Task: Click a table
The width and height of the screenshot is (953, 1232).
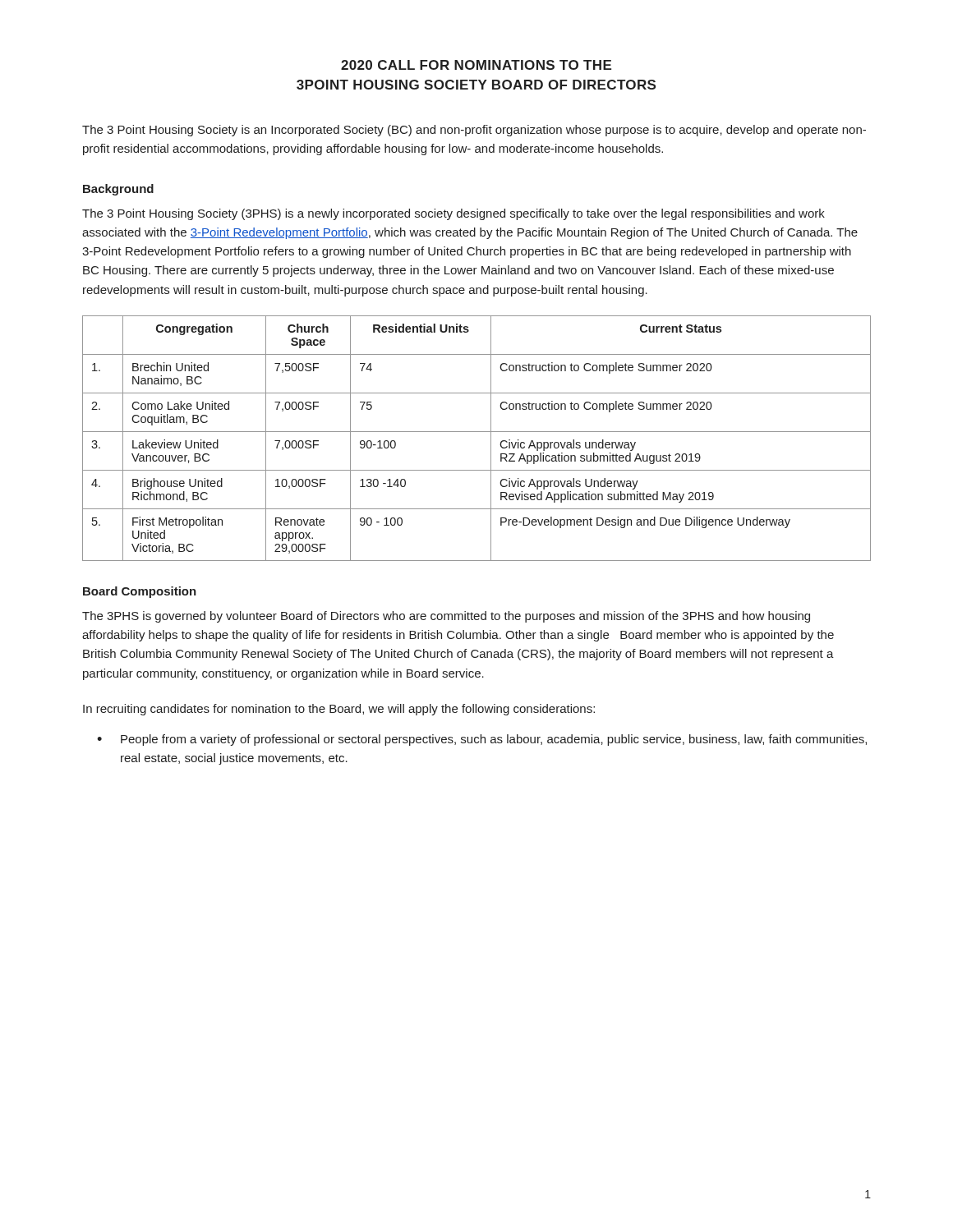Action: point(476,438)
